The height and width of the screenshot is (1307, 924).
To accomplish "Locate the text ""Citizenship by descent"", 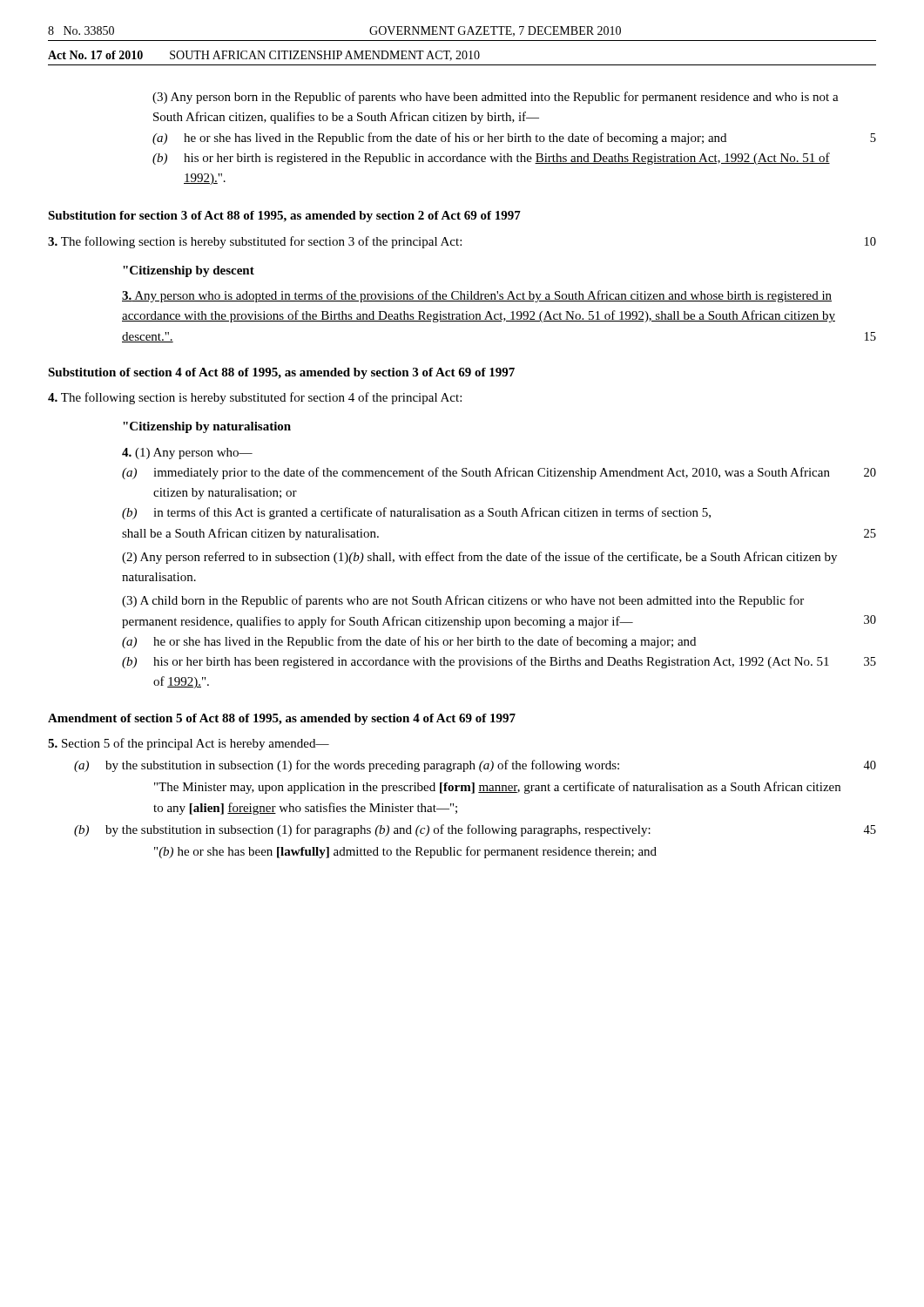I will click(188, 270).
